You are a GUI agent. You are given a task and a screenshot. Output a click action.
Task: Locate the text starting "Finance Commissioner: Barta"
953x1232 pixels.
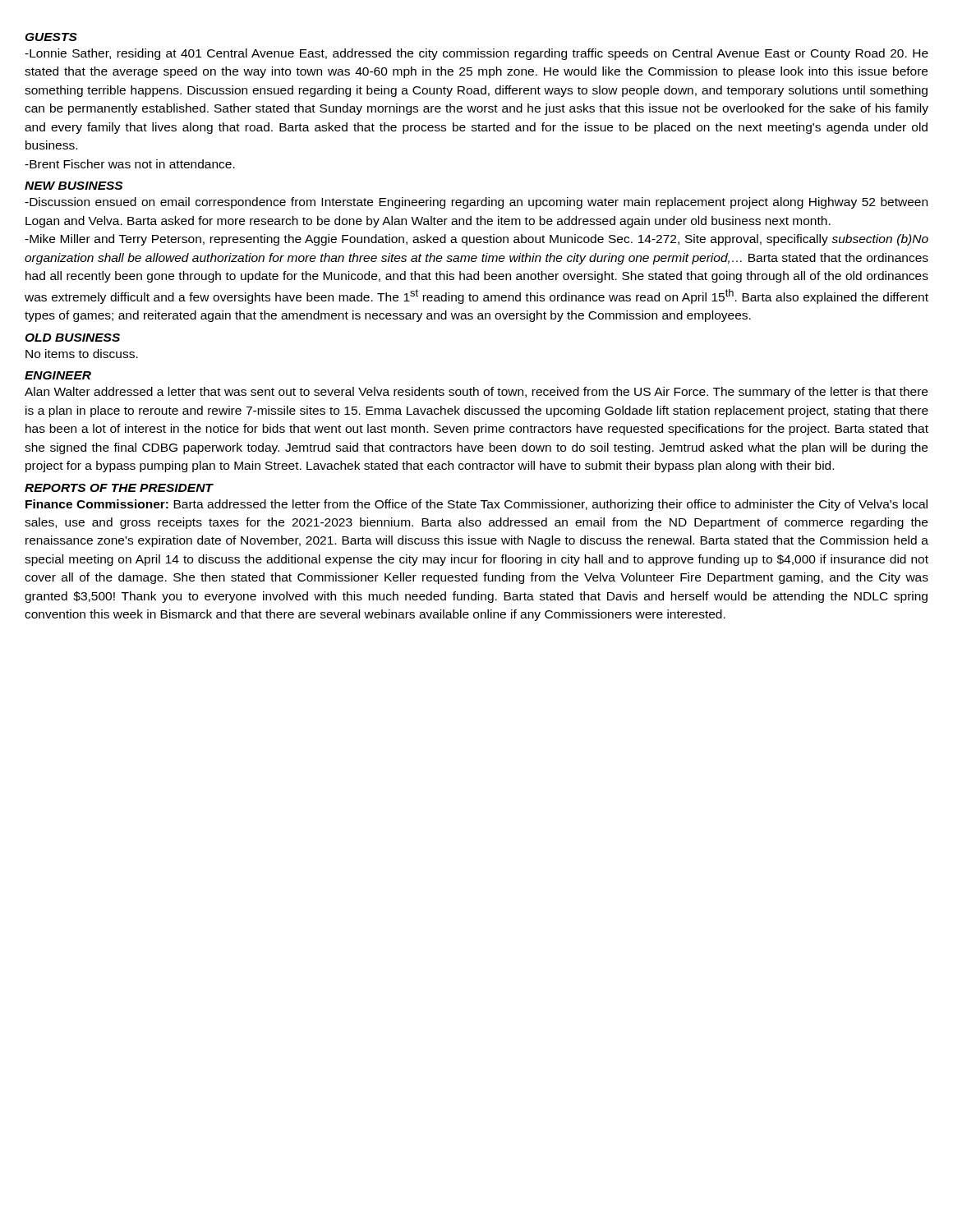[476, 559]
